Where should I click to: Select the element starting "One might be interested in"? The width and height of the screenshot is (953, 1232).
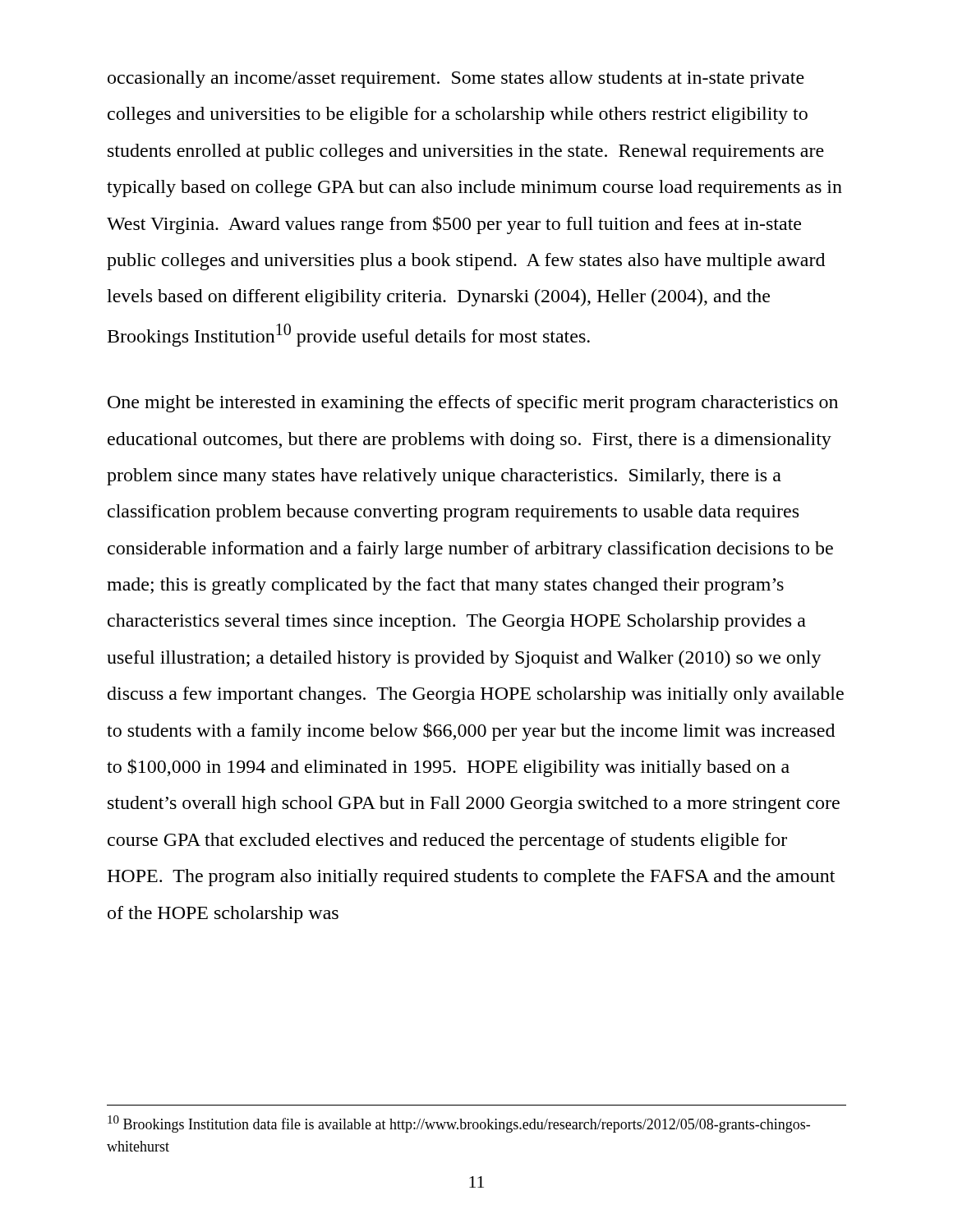476,657
